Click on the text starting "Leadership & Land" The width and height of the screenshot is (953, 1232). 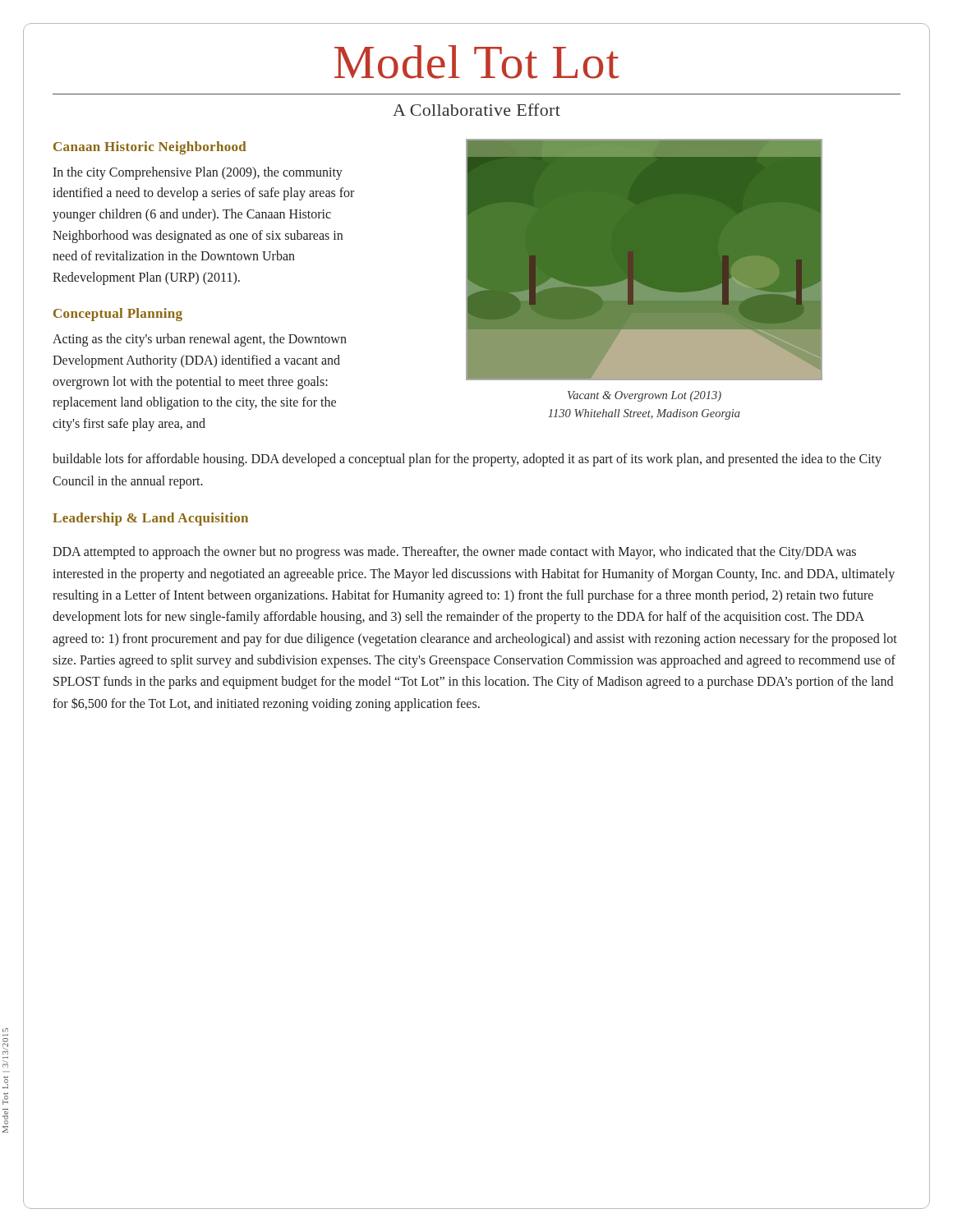[x=150, y=519]
